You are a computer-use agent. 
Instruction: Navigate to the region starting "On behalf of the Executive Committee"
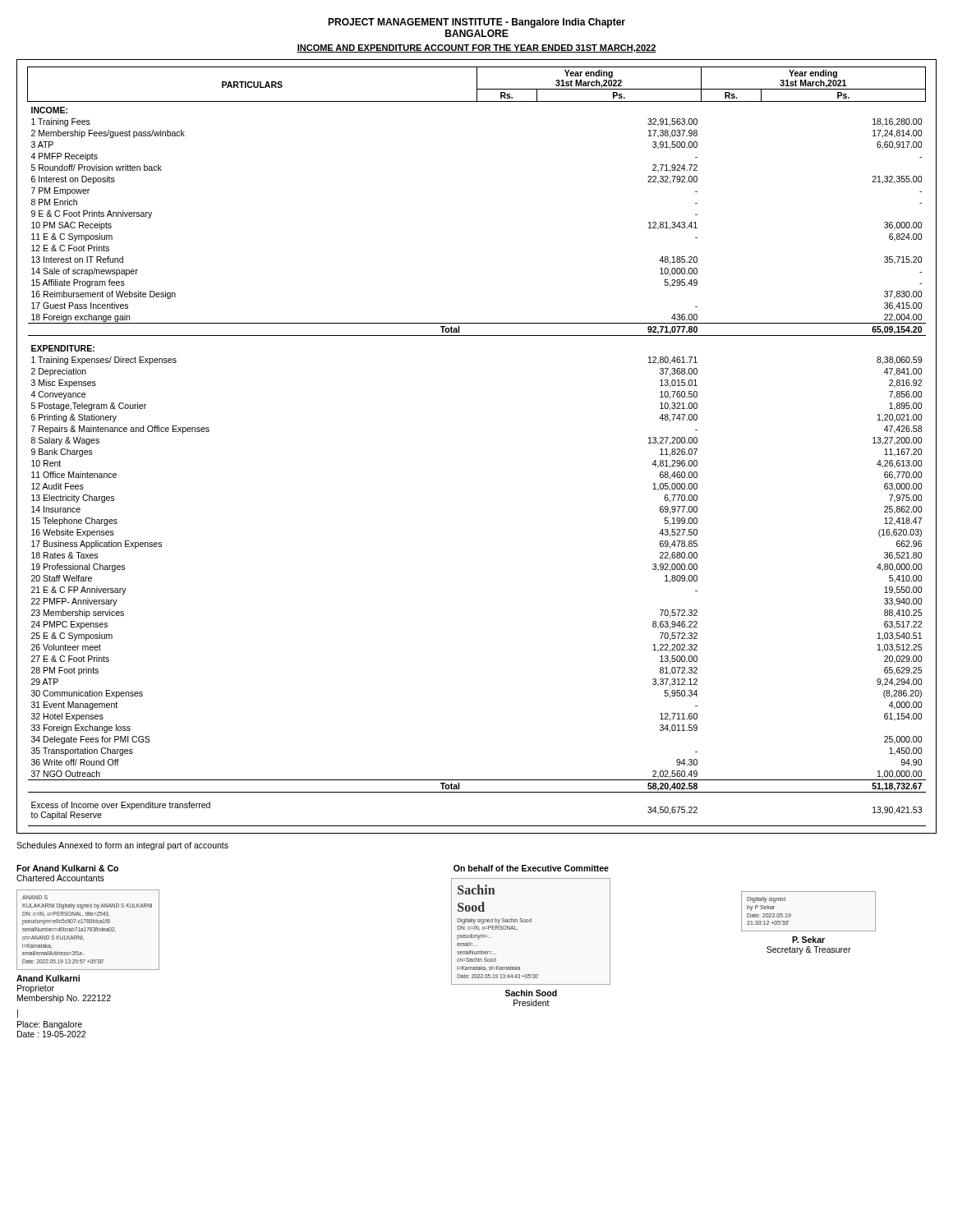[x=531, y=868]
